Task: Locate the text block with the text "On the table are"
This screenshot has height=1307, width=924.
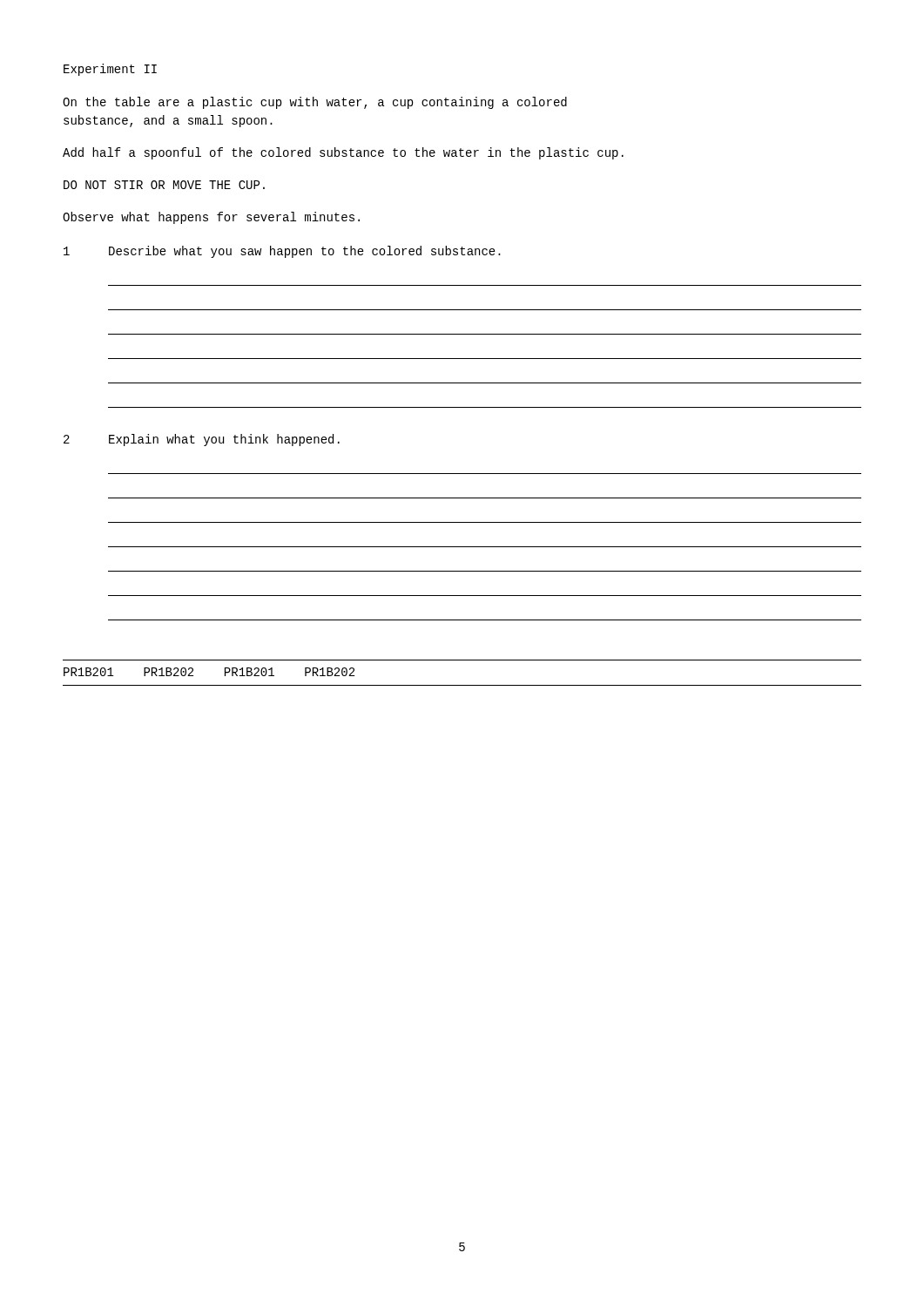Action: (315, 112)
